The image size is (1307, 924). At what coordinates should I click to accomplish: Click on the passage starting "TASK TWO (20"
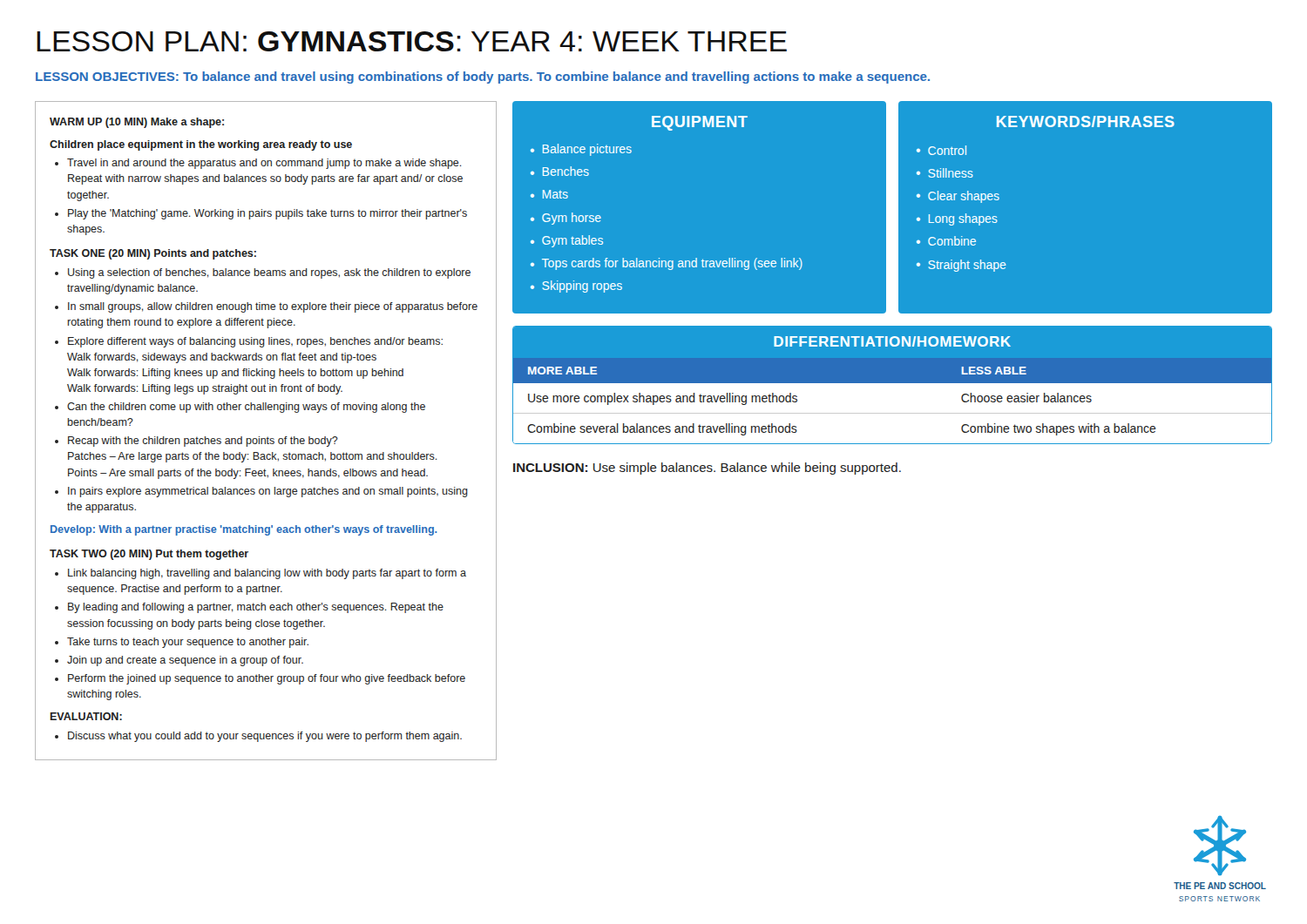149,554
